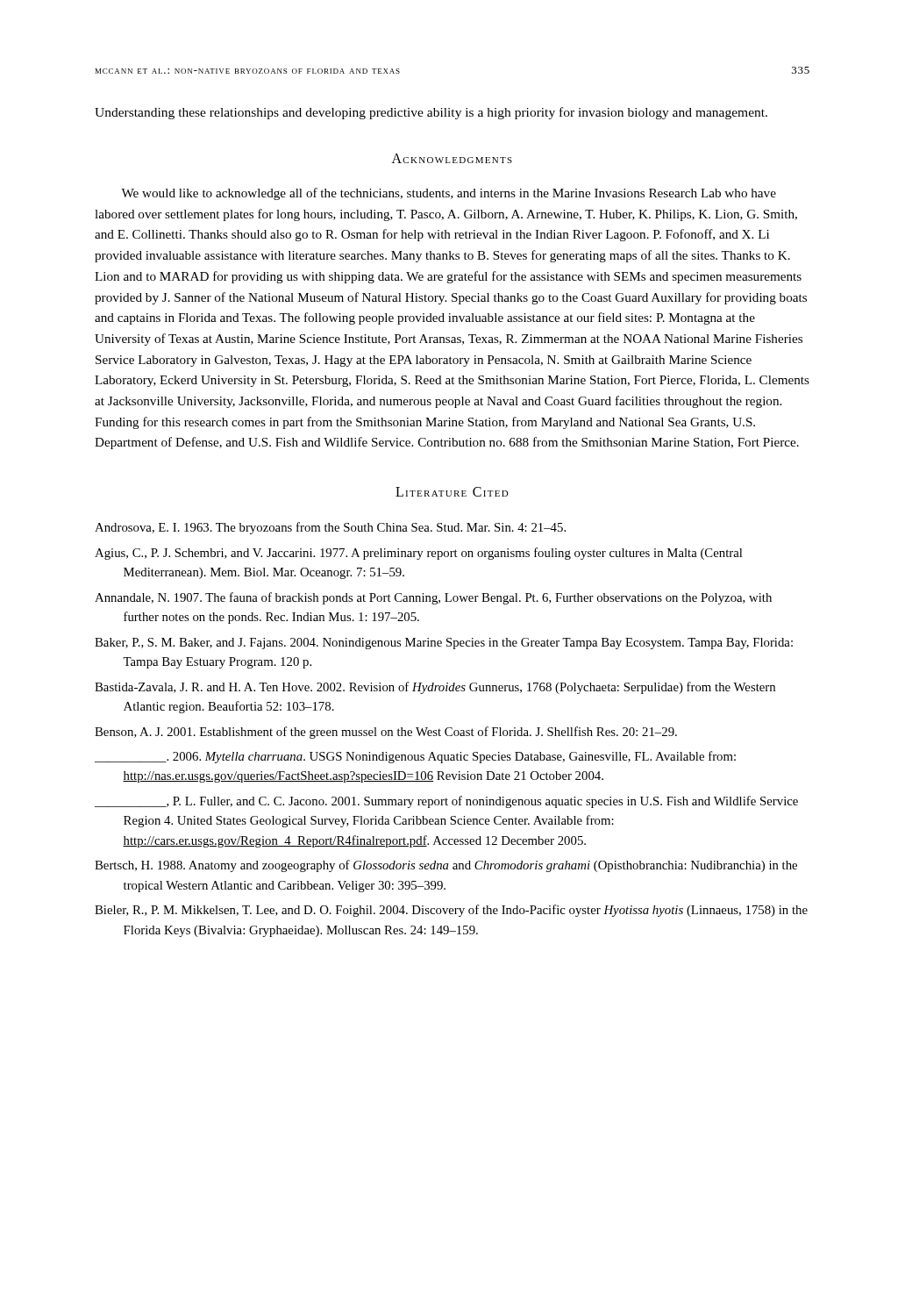This screenshot has width=905, height=1316.
Task: Locate the list item that says "Androsova, E. I. 1963."
Action: (331, 527)
